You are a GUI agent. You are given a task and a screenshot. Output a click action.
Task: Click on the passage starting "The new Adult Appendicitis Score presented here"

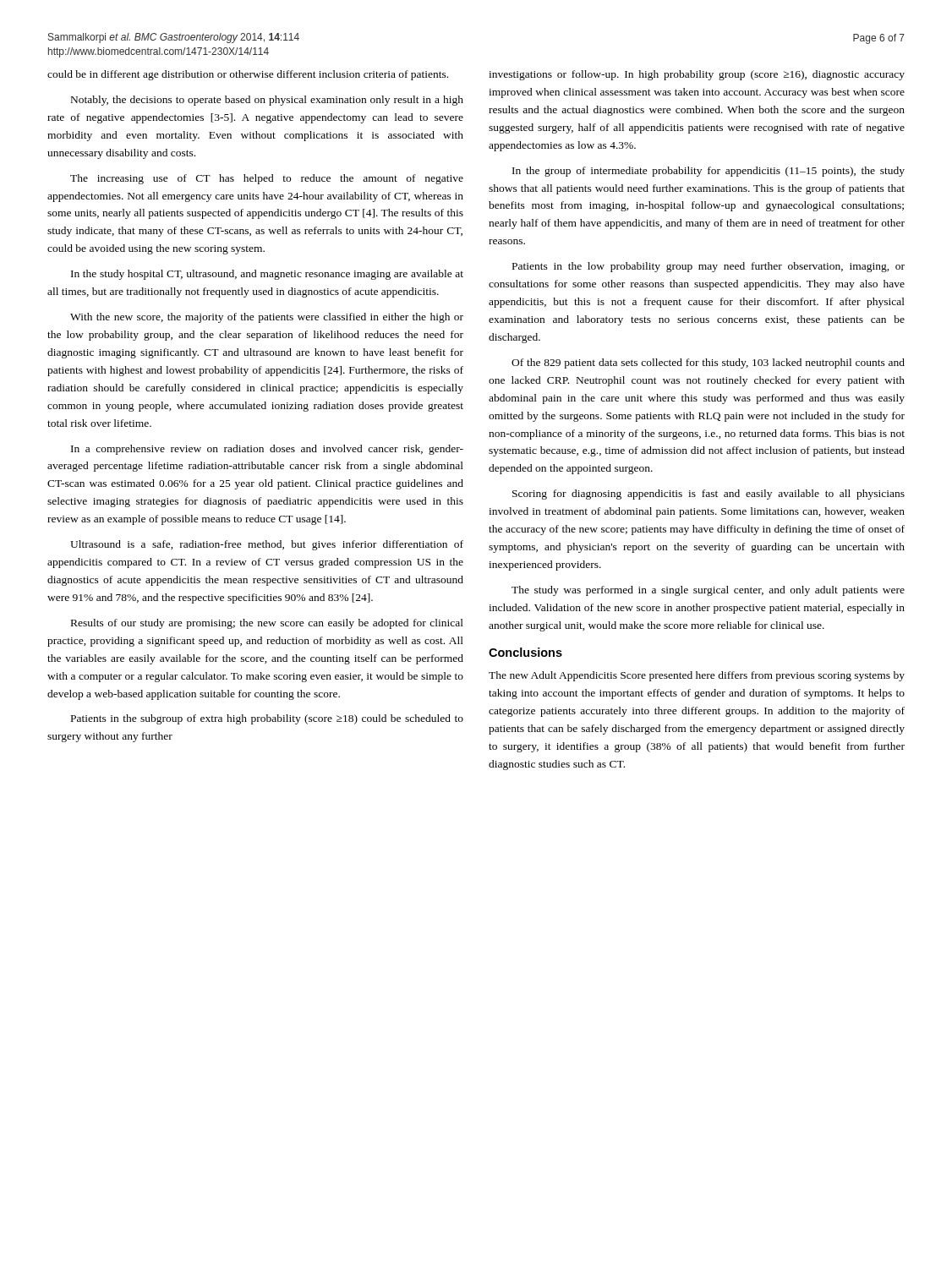[x=697, y=720]
